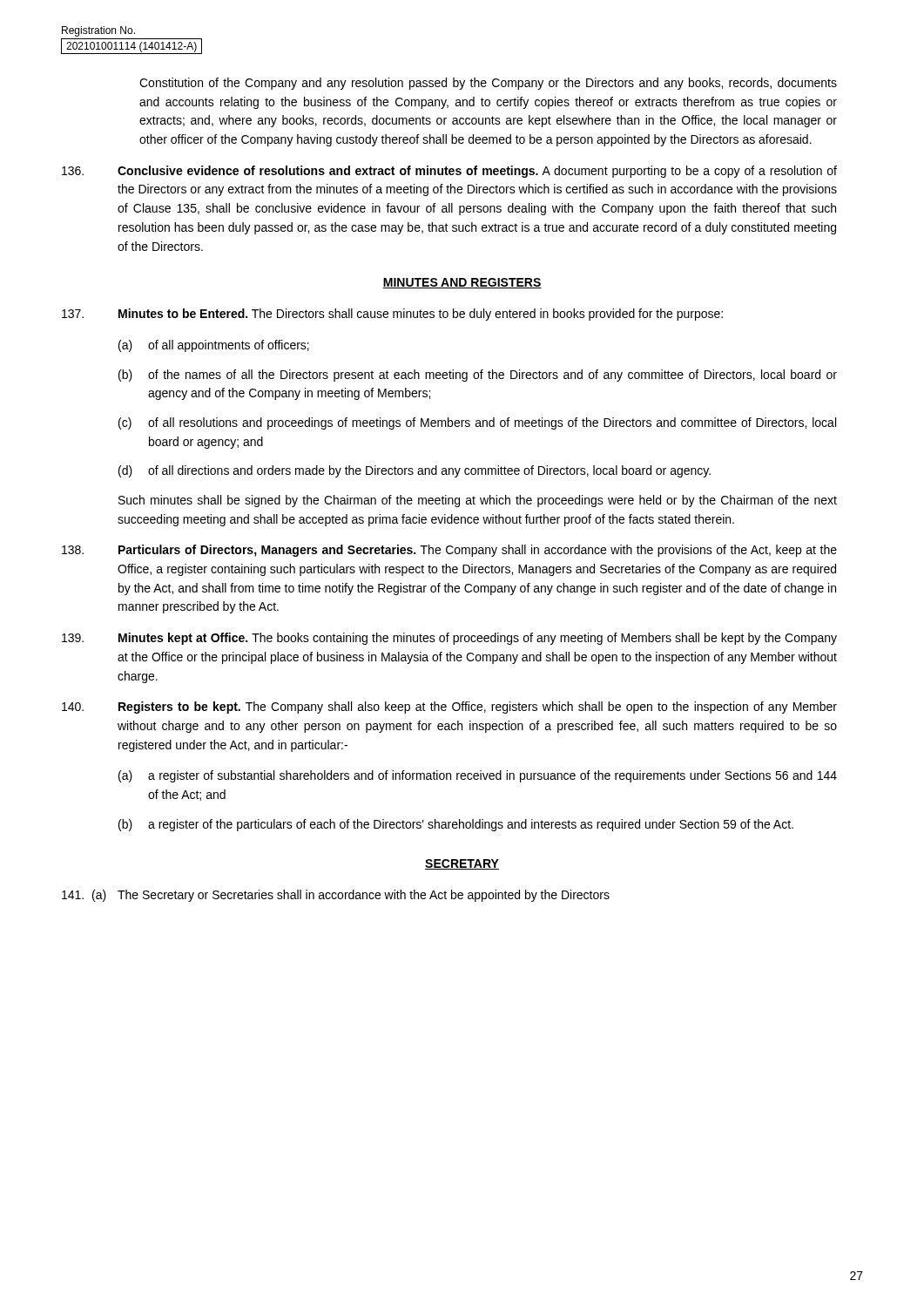Select the passage starting "141. (a) The Secretary or Secretaries shall"
The height and width of the screenshot is (1307, 924).
(x=449, y=896)
